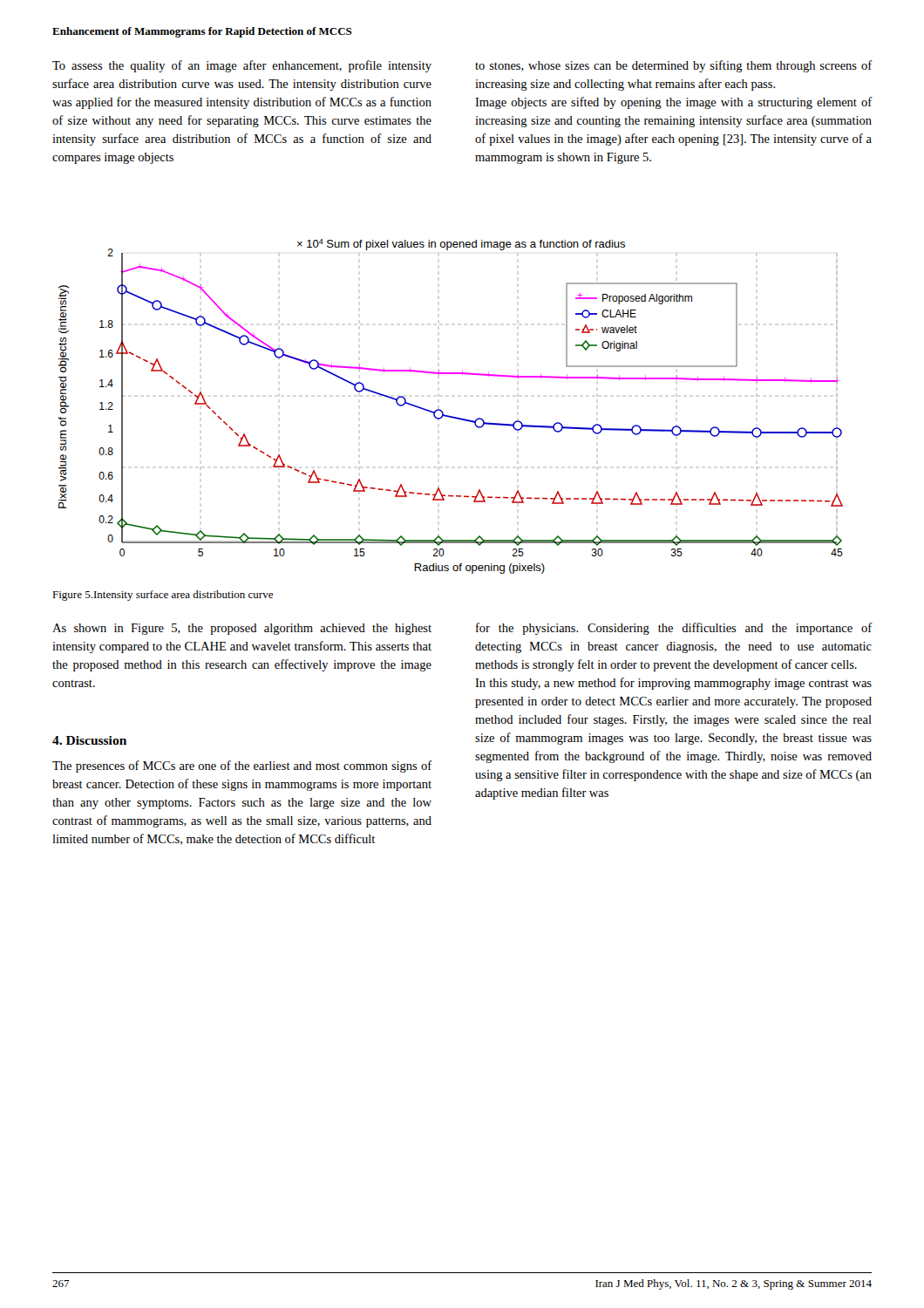This screenshot has height=1308, width=924.
Task: Click the passage that begins "To assess the"
Action: (242, 111)
